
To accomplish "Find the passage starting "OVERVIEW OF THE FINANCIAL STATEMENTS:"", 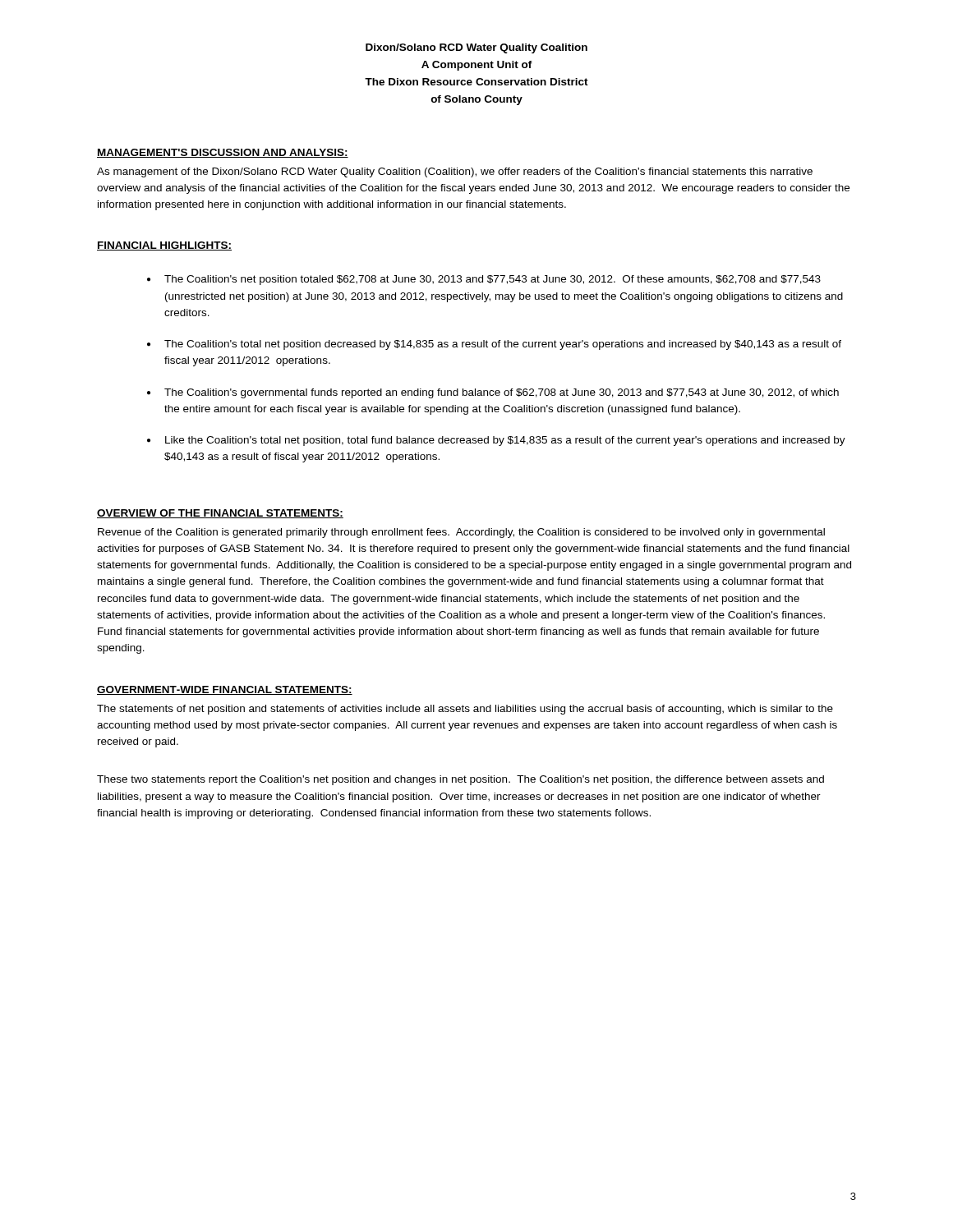I will pyautogui.click(x=220, y=513).
